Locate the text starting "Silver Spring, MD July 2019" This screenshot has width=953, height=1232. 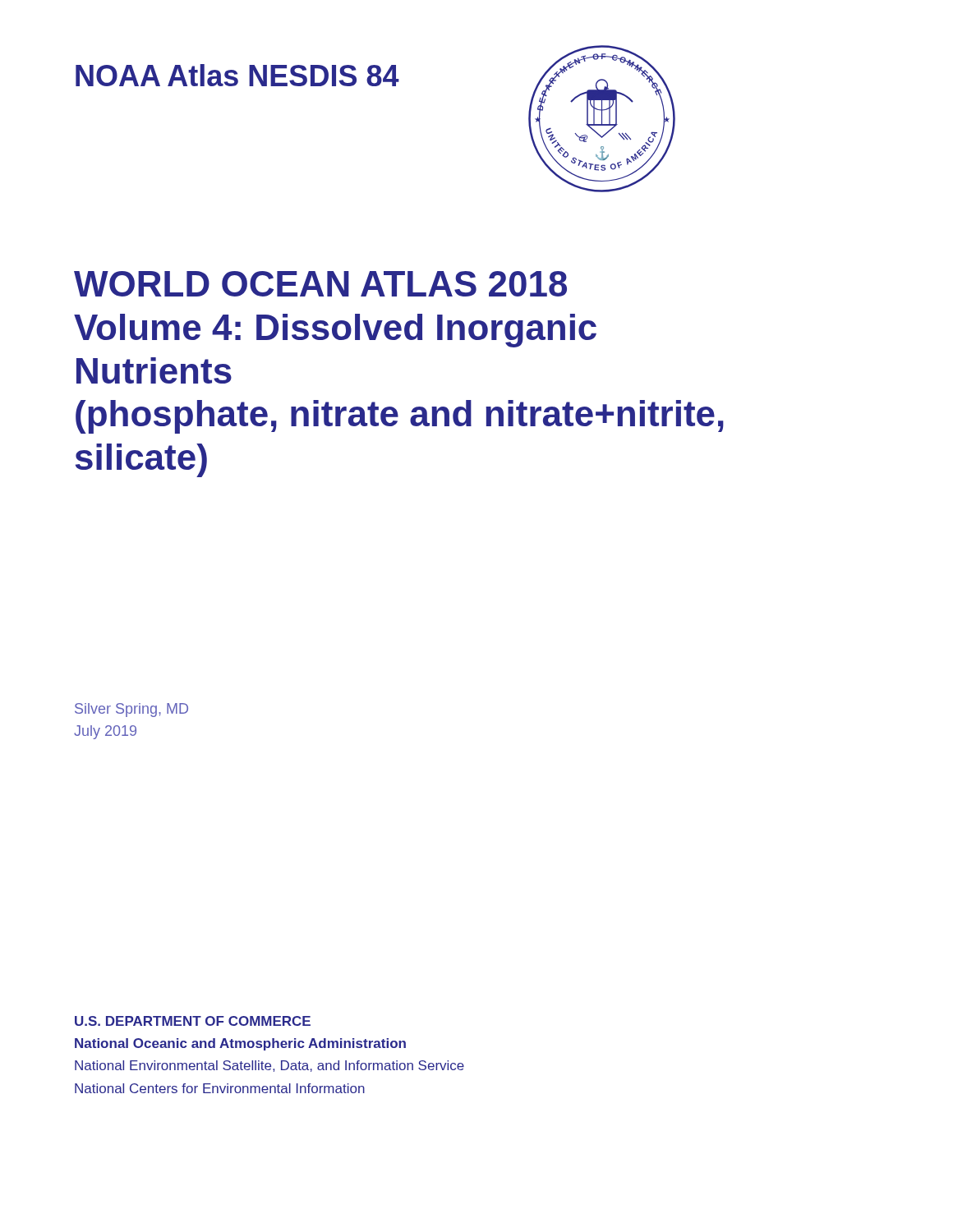pyautogui.click(x=131, y=720)
